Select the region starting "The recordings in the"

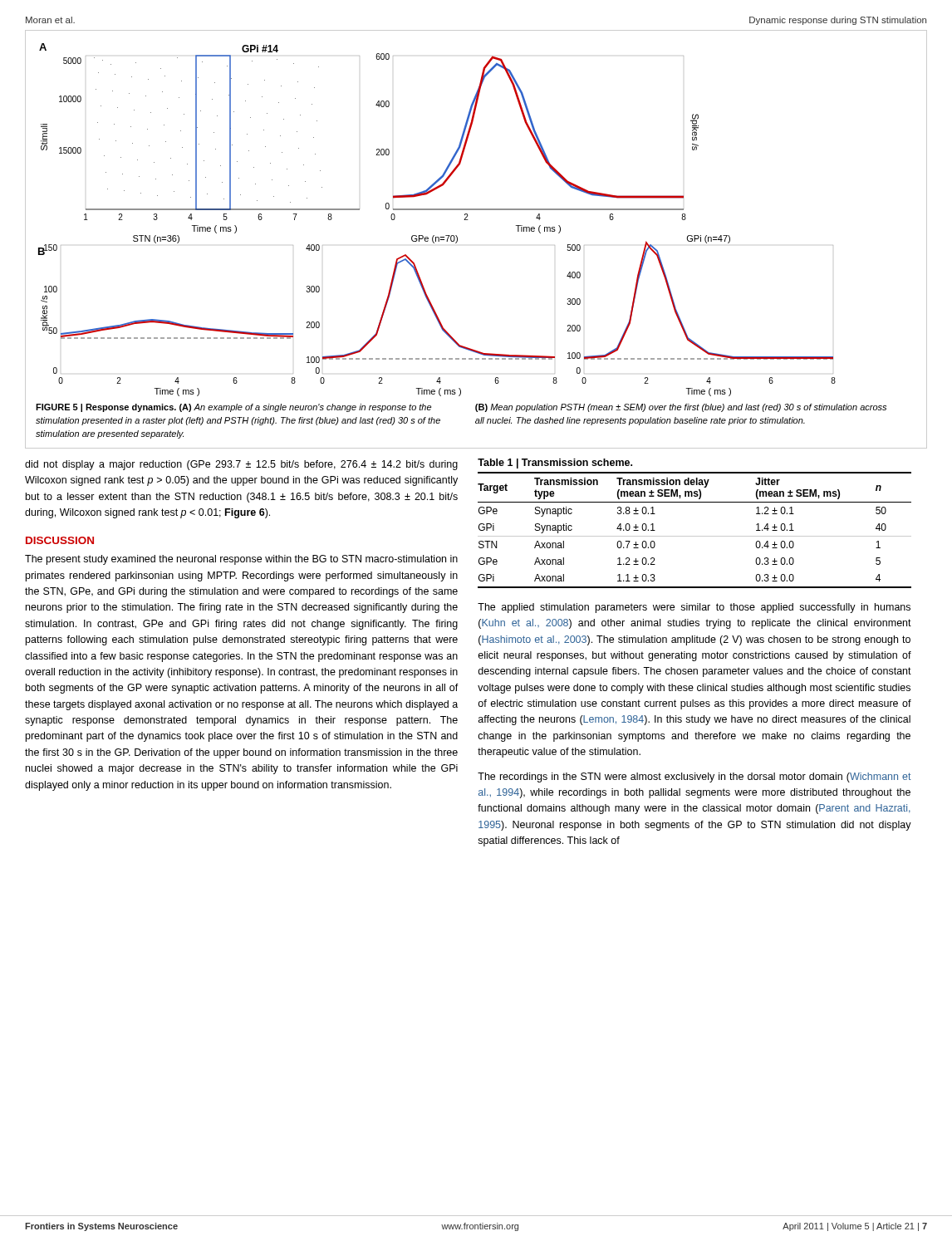(694, 809)
